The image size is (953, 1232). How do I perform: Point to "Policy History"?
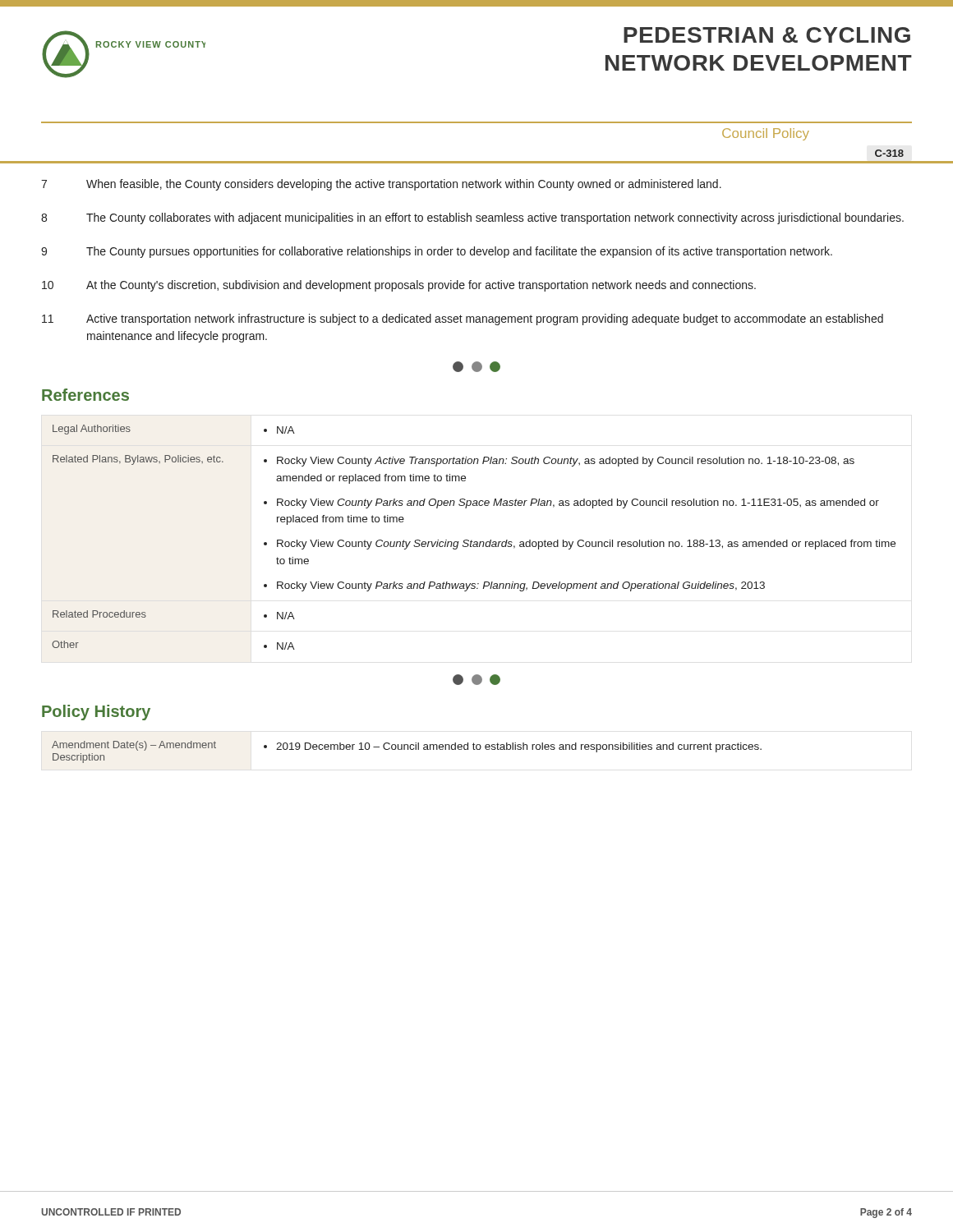pos(96,711)
